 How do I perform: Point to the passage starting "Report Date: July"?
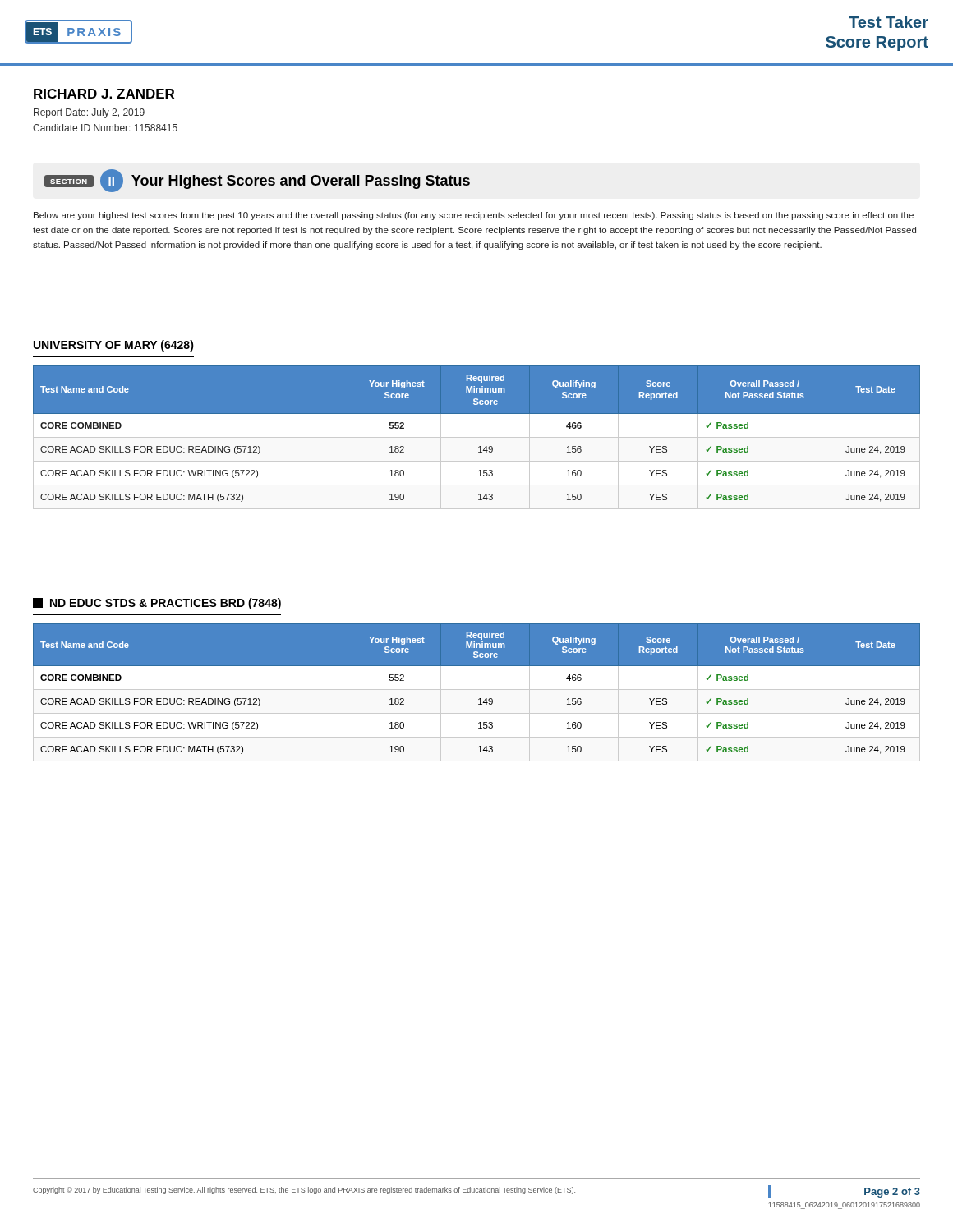pyautogui.click(x=105, y=120)
